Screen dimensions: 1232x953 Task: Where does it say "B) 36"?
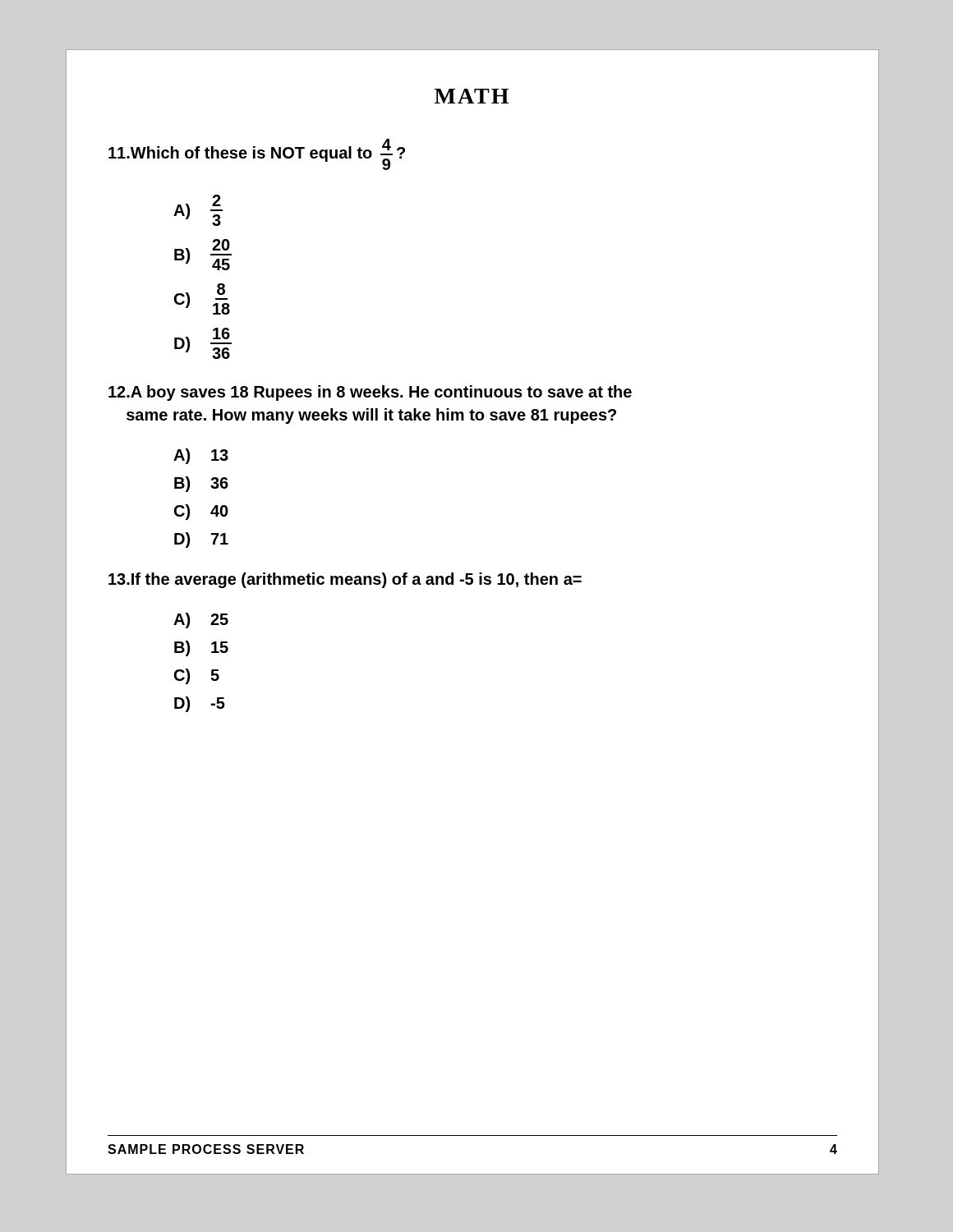pos(201,483)
